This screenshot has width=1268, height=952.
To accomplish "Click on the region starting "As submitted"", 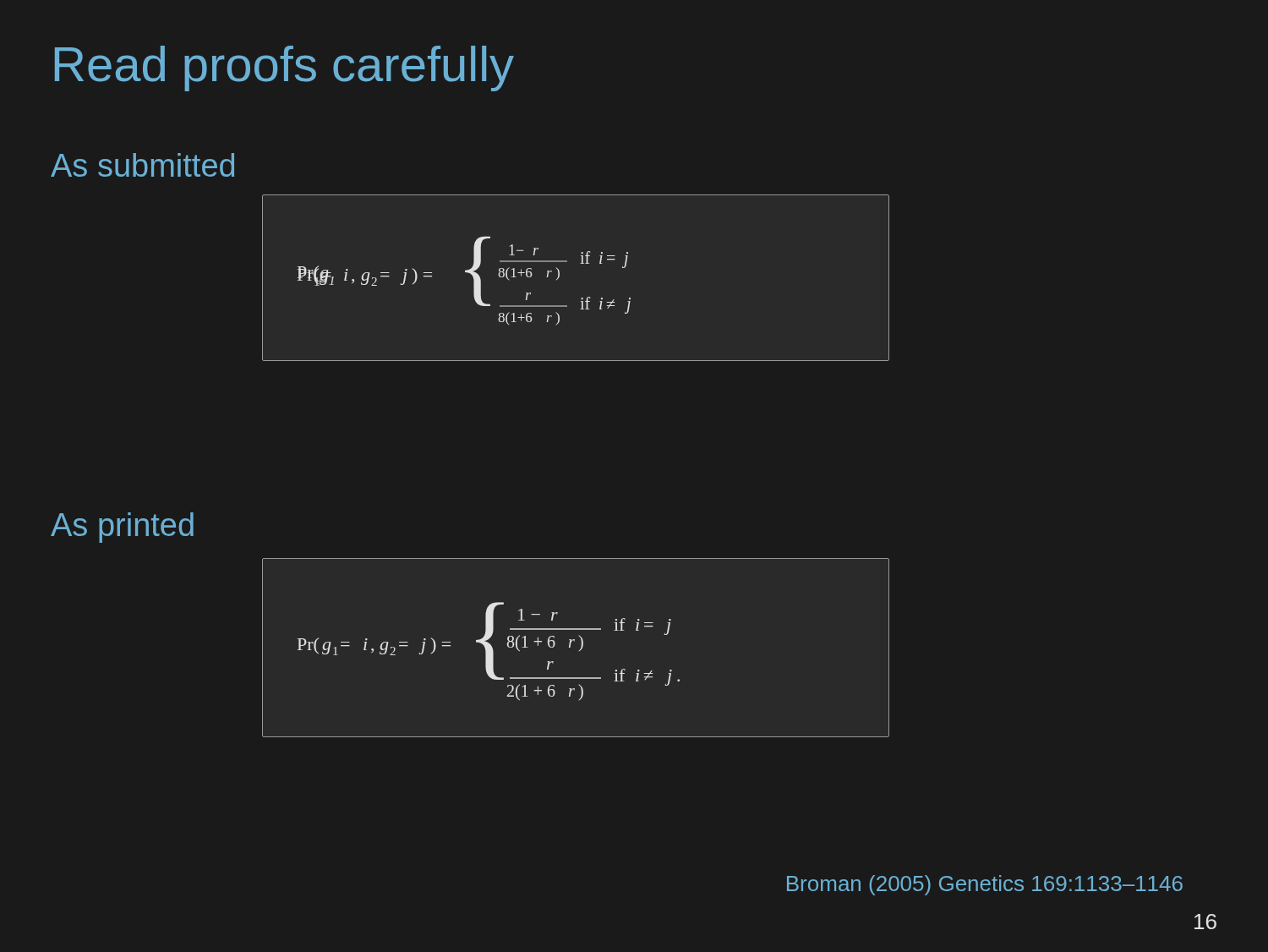I will click(x=144, y=166).
